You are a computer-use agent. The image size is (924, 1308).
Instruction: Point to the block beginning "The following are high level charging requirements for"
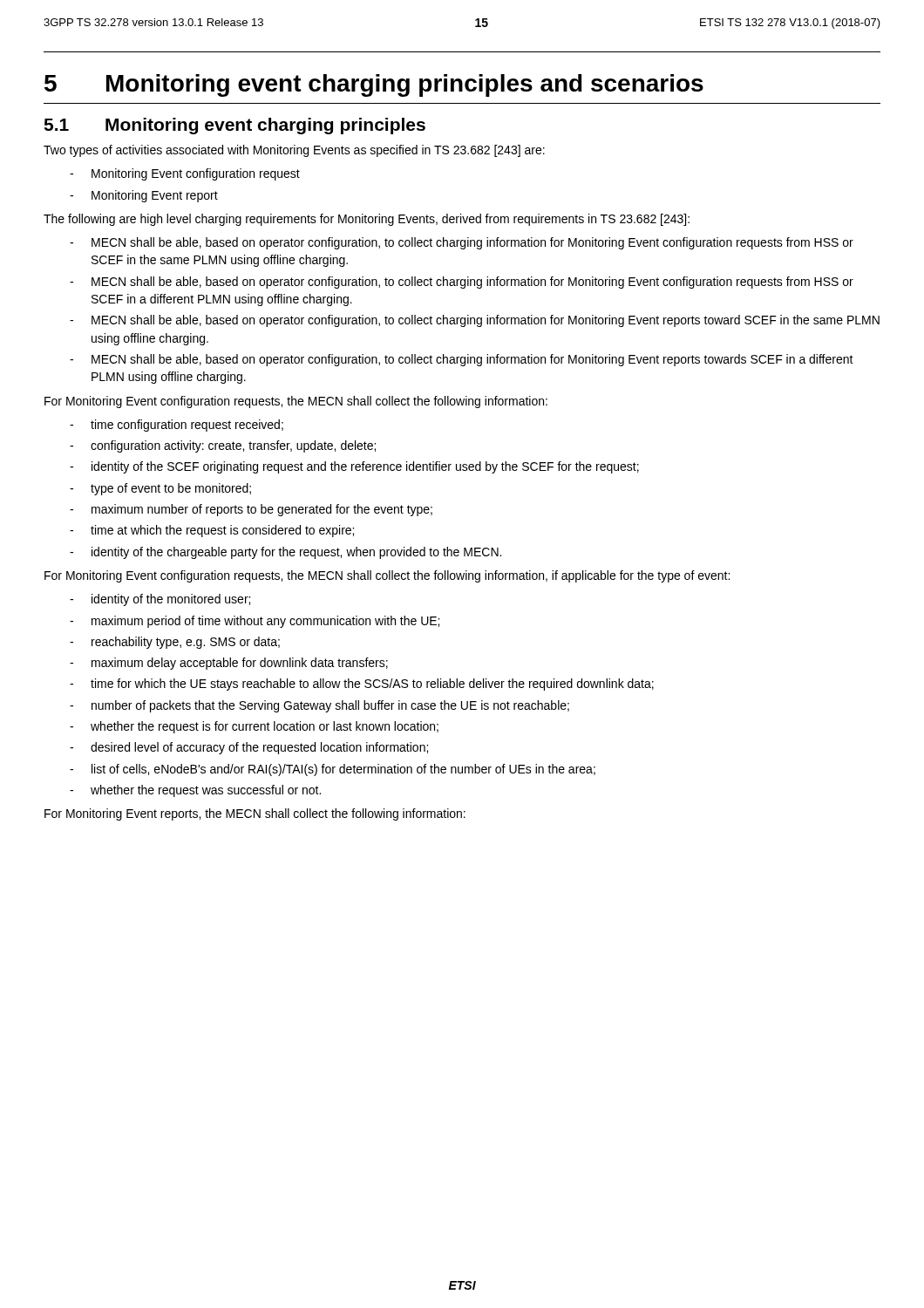pyautogui.click(x=367, y=219)
